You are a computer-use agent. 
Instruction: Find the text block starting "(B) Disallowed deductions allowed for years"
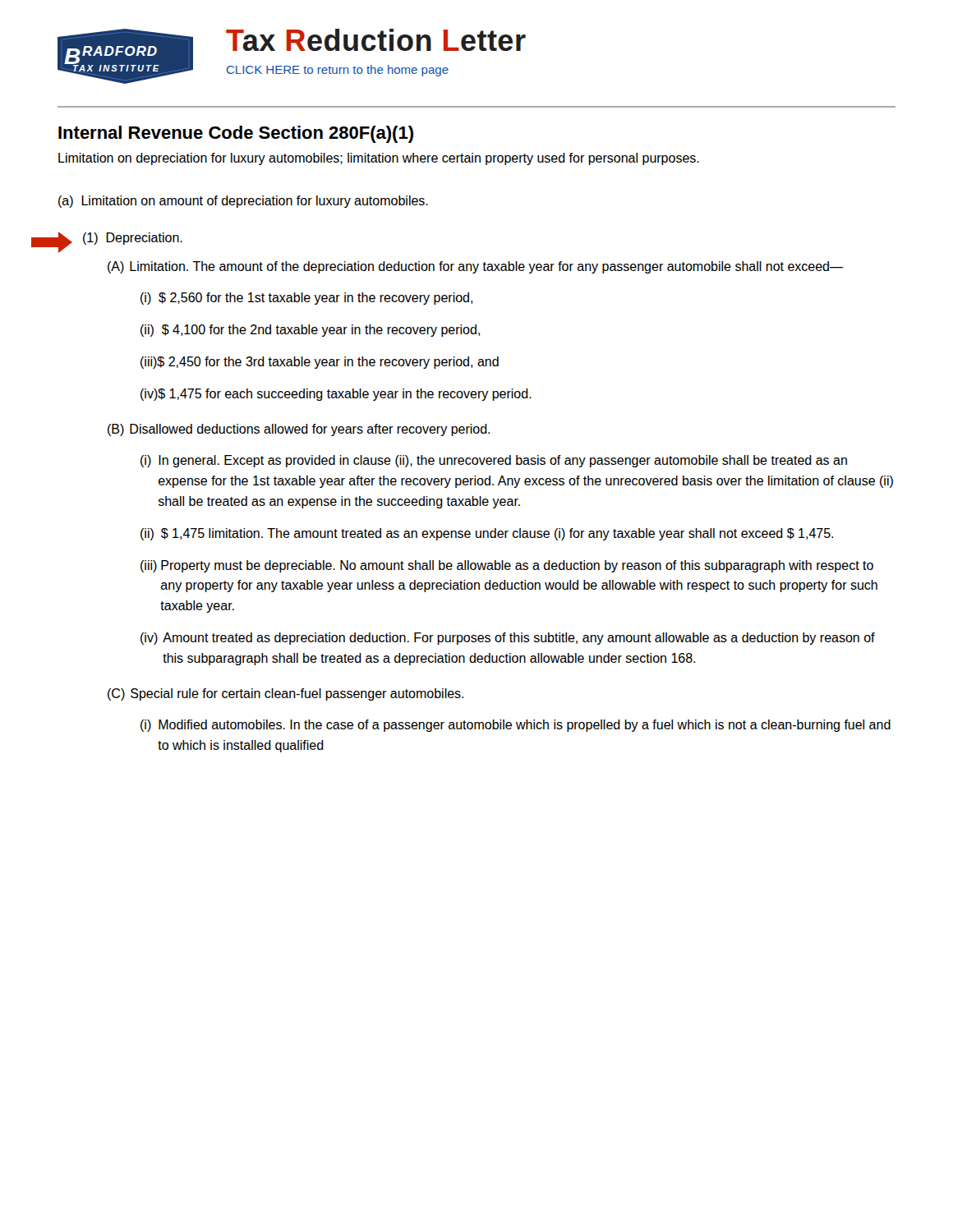click(x=299, y=430)
